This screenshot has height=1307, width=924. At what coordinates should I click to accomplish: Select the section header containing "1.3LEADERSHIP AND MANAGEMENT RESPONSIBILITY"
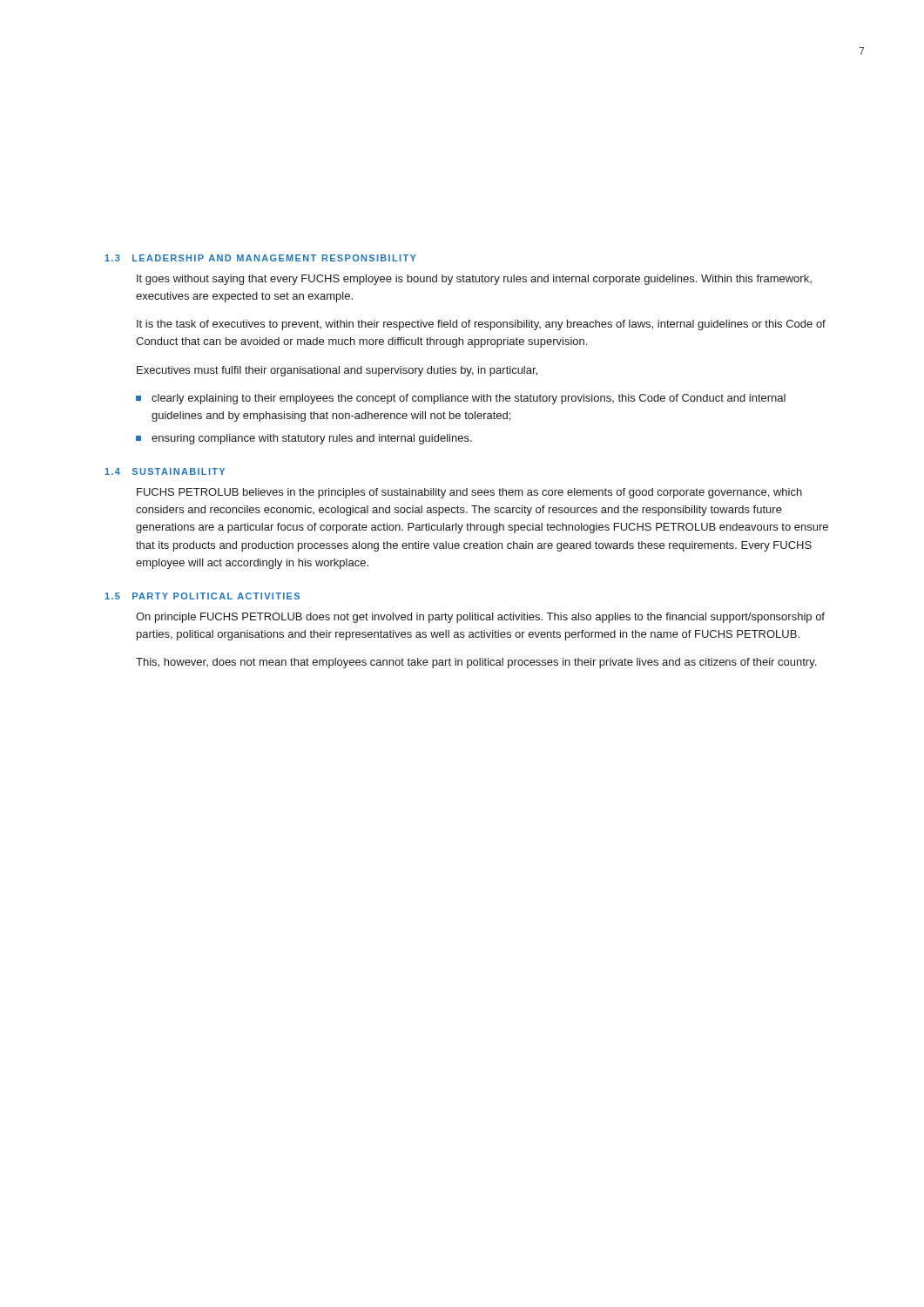261,258
